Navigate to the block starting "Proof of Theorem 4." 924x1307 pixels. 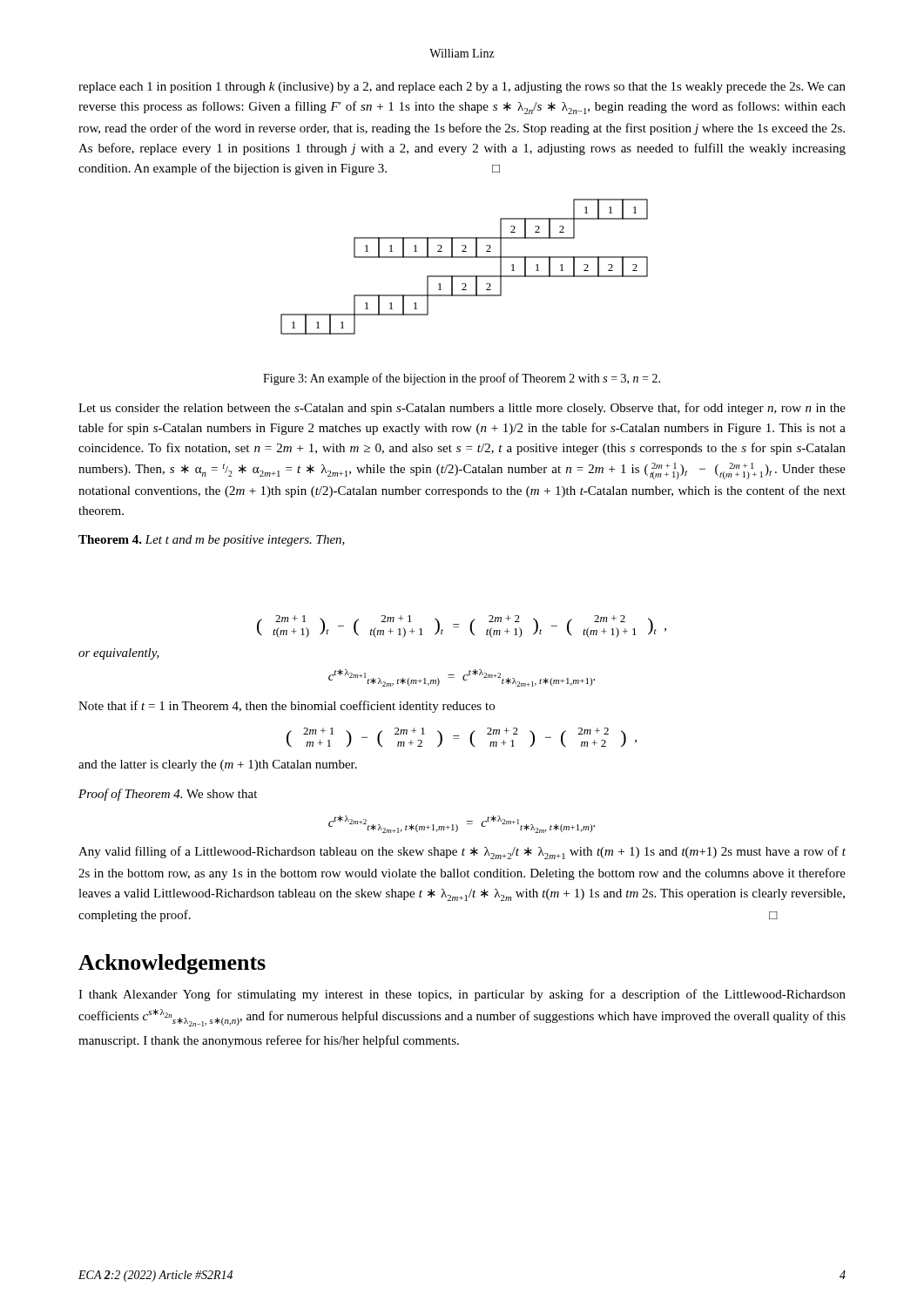tap(168, 793)
